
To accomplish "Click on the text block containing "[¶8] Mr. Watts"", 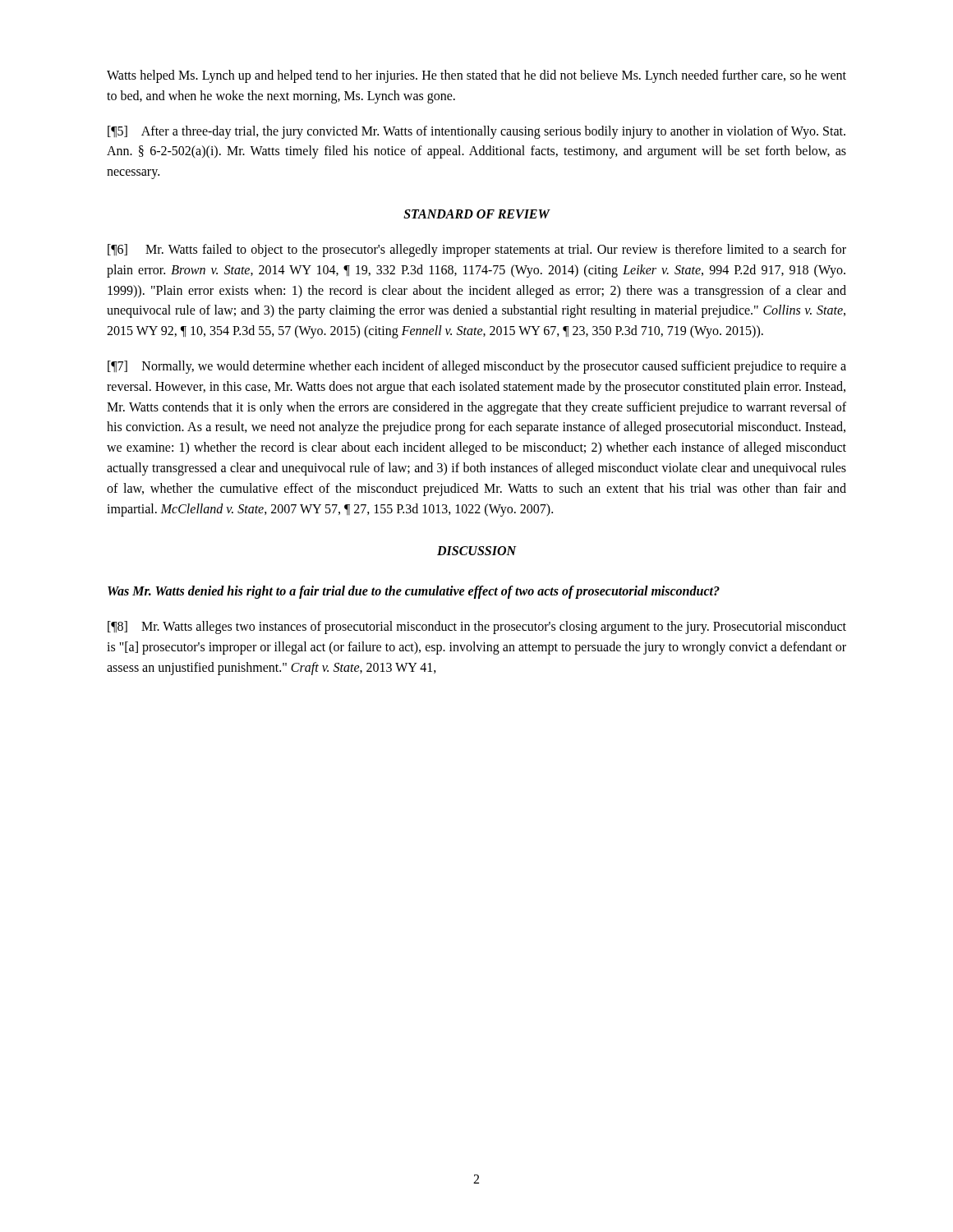I will coord(476,647).
